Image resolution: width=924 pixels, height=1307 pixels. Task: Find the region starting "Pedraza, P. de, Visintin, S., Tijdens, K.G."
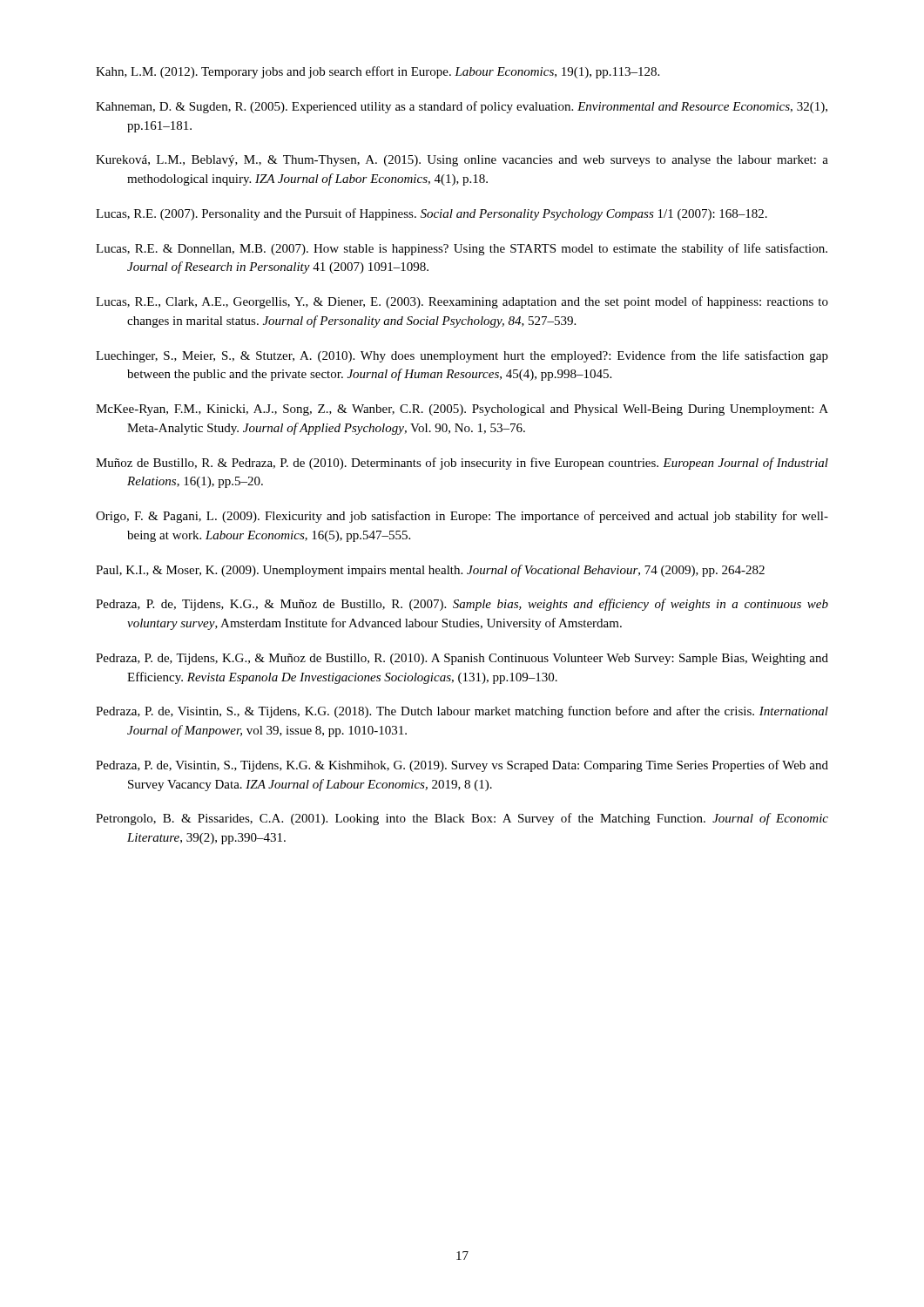462,774
